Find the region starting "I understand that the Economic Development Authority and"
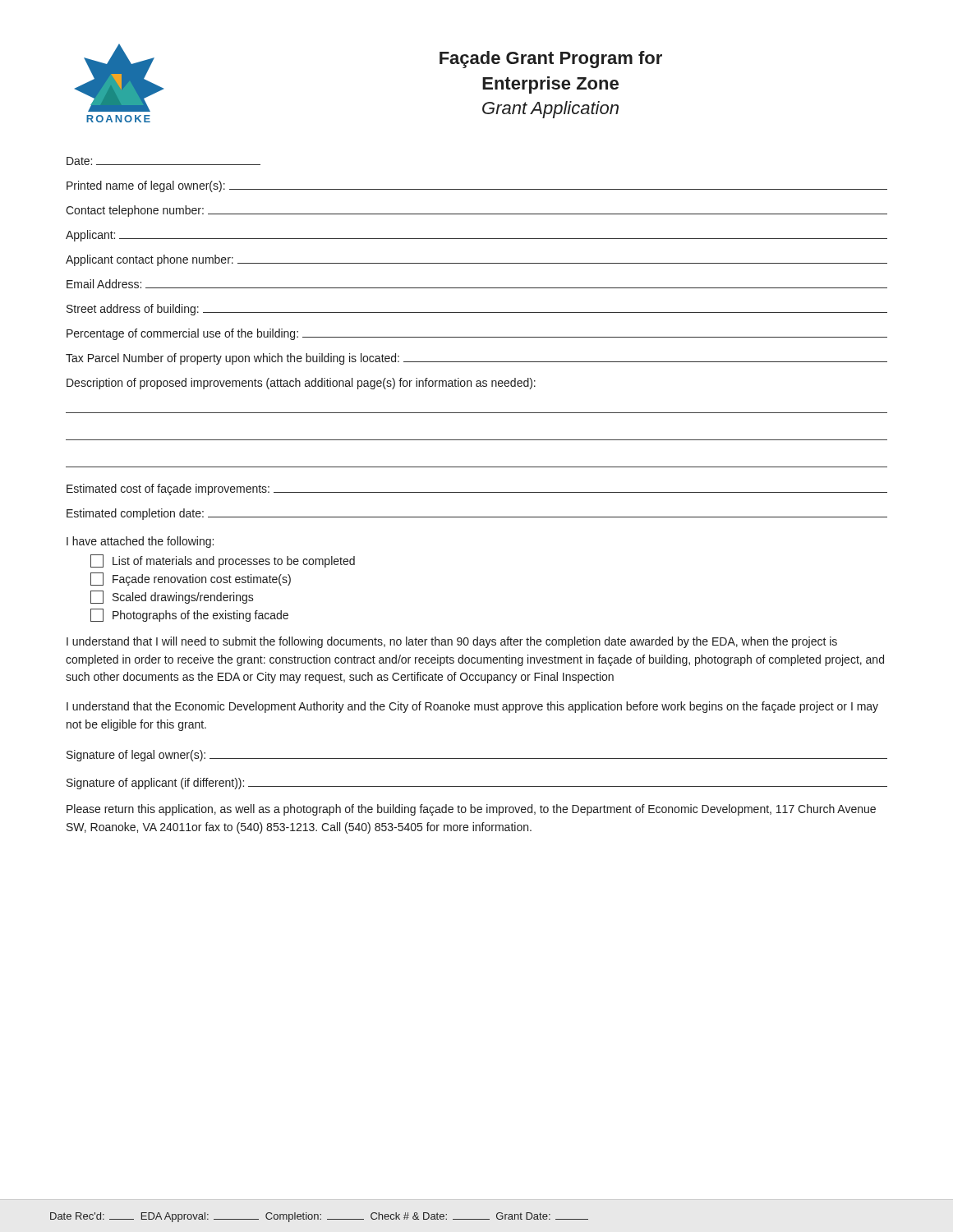Viewport: 953px width, 1232px height. pos(472,715)
